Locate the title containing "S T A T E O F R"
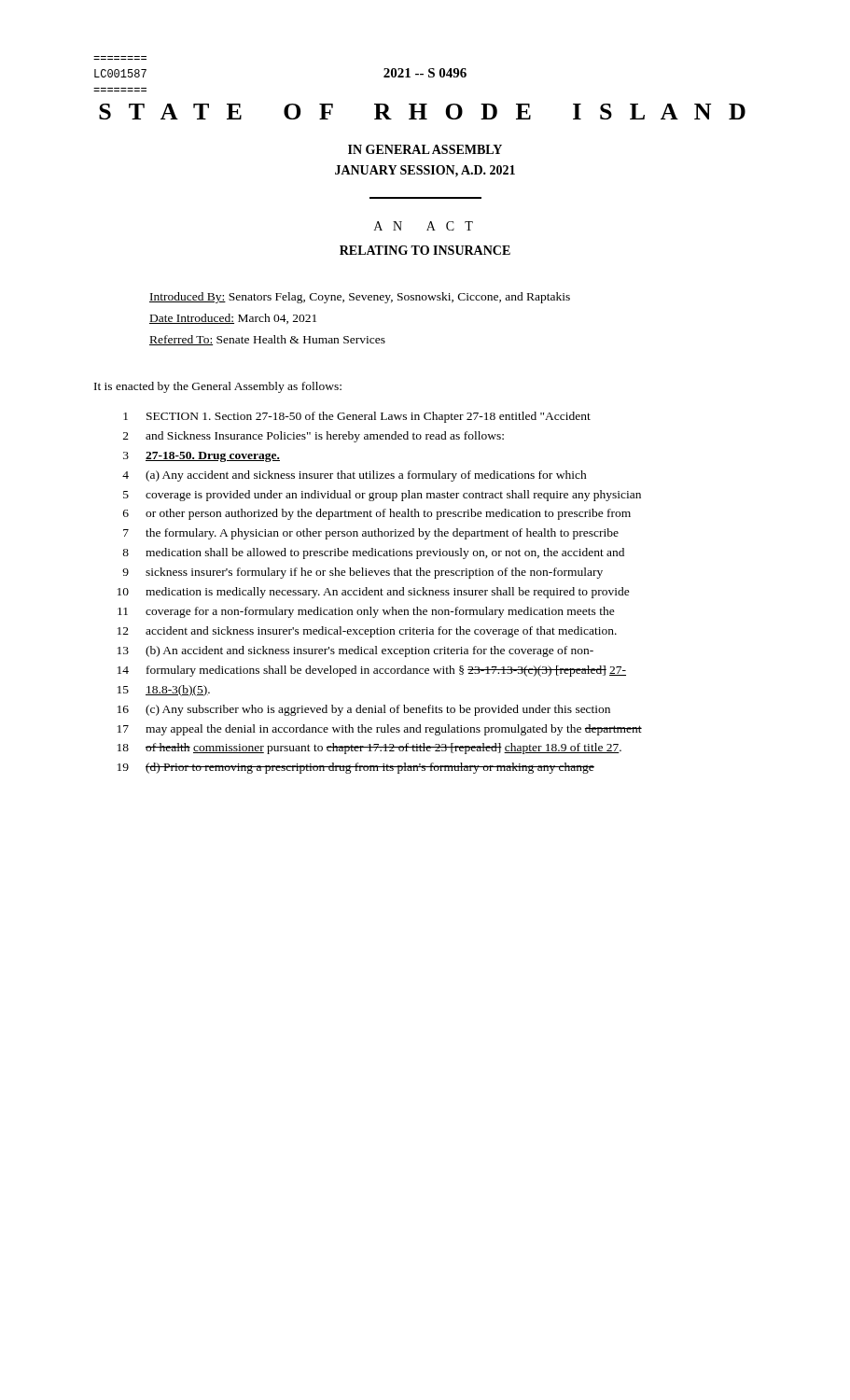850x1400 pixels. click(425, 112)
